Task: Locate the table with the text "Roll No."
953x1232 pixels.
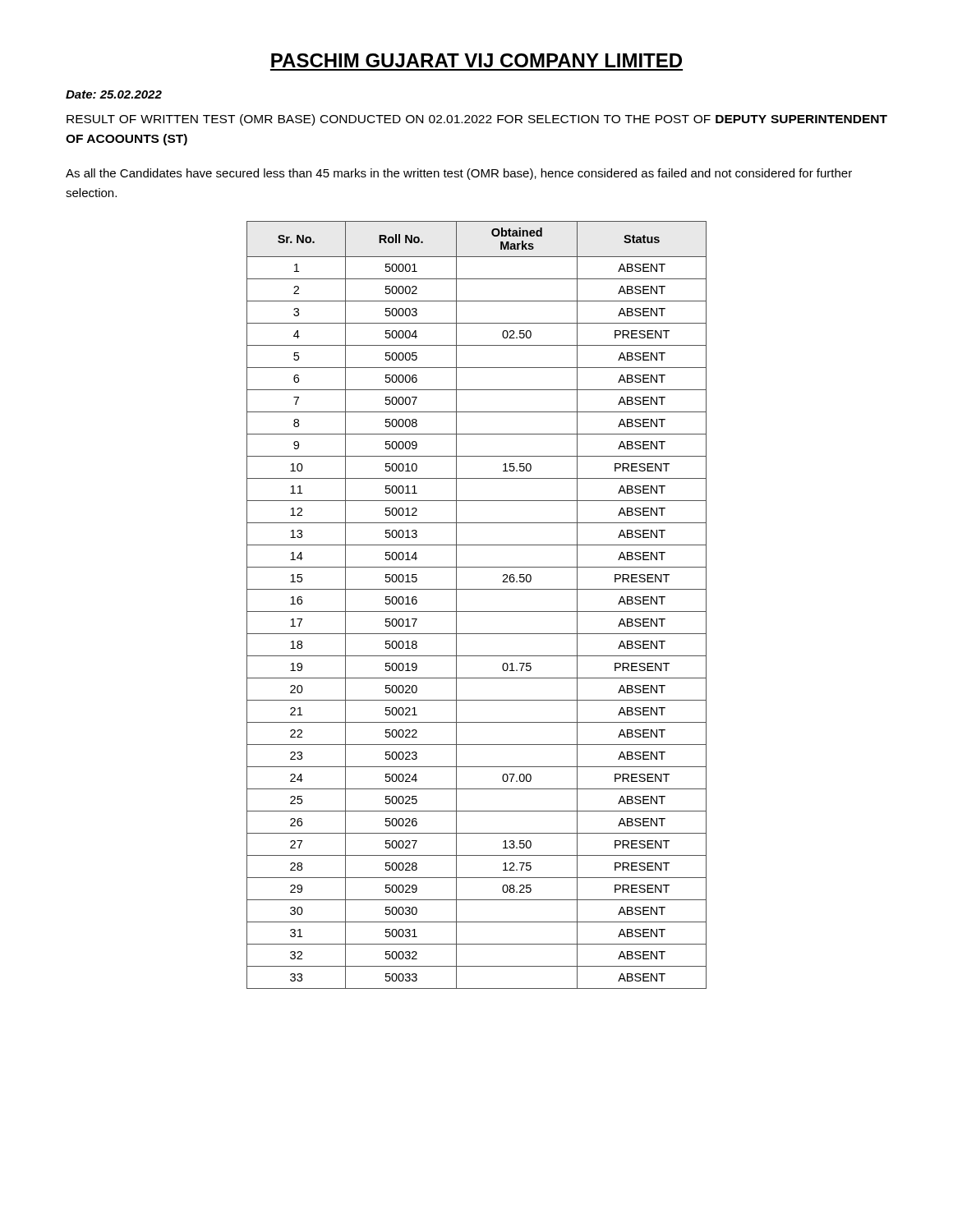Action: click(x=476, y=605)
